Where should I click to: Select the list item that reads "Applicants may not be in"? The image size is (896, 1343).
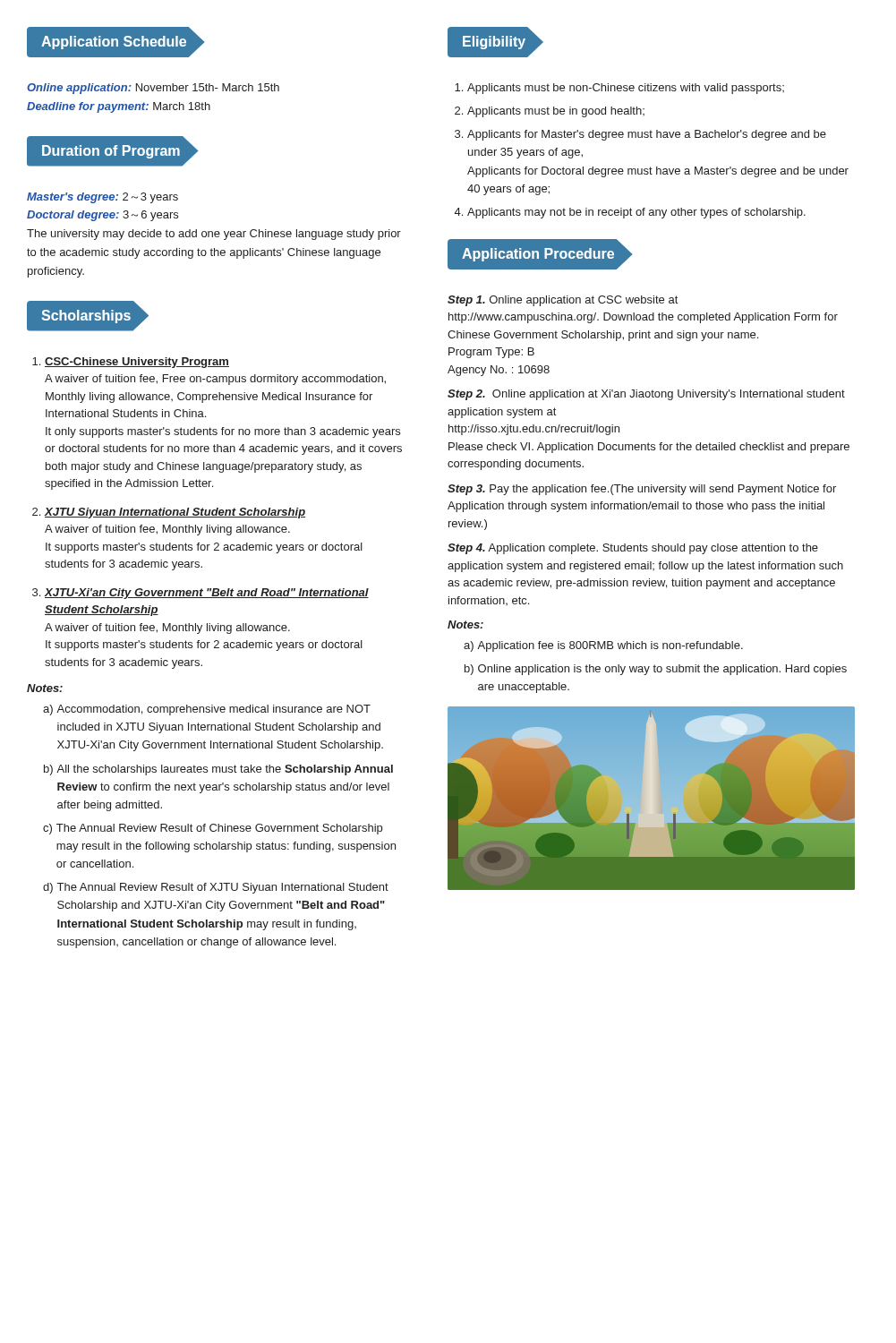click(637, 212)
